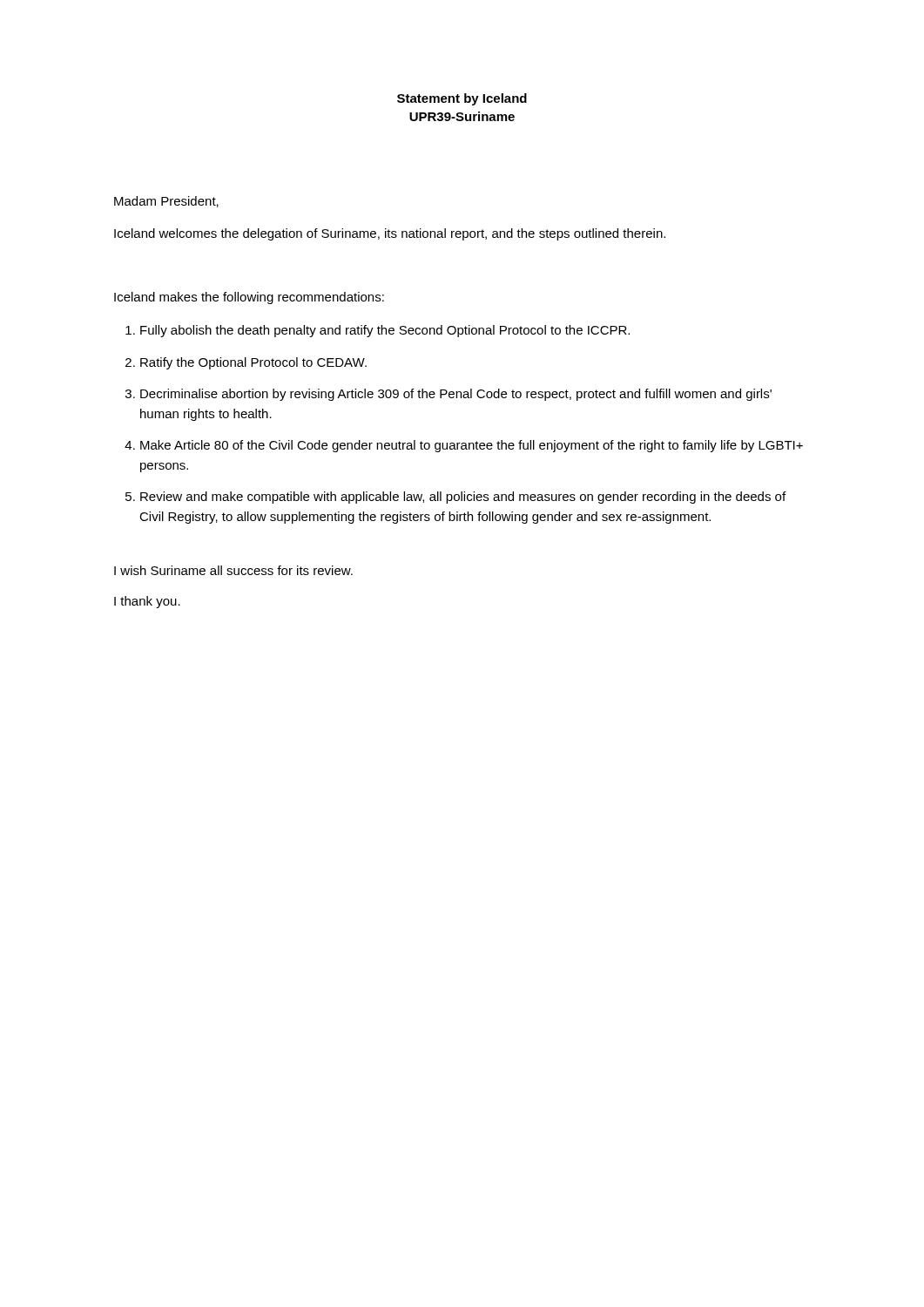This screenshot has width=924, height=1307.
Task: Find the text that says "I thank you."
Action: click(x=147, y=600)
